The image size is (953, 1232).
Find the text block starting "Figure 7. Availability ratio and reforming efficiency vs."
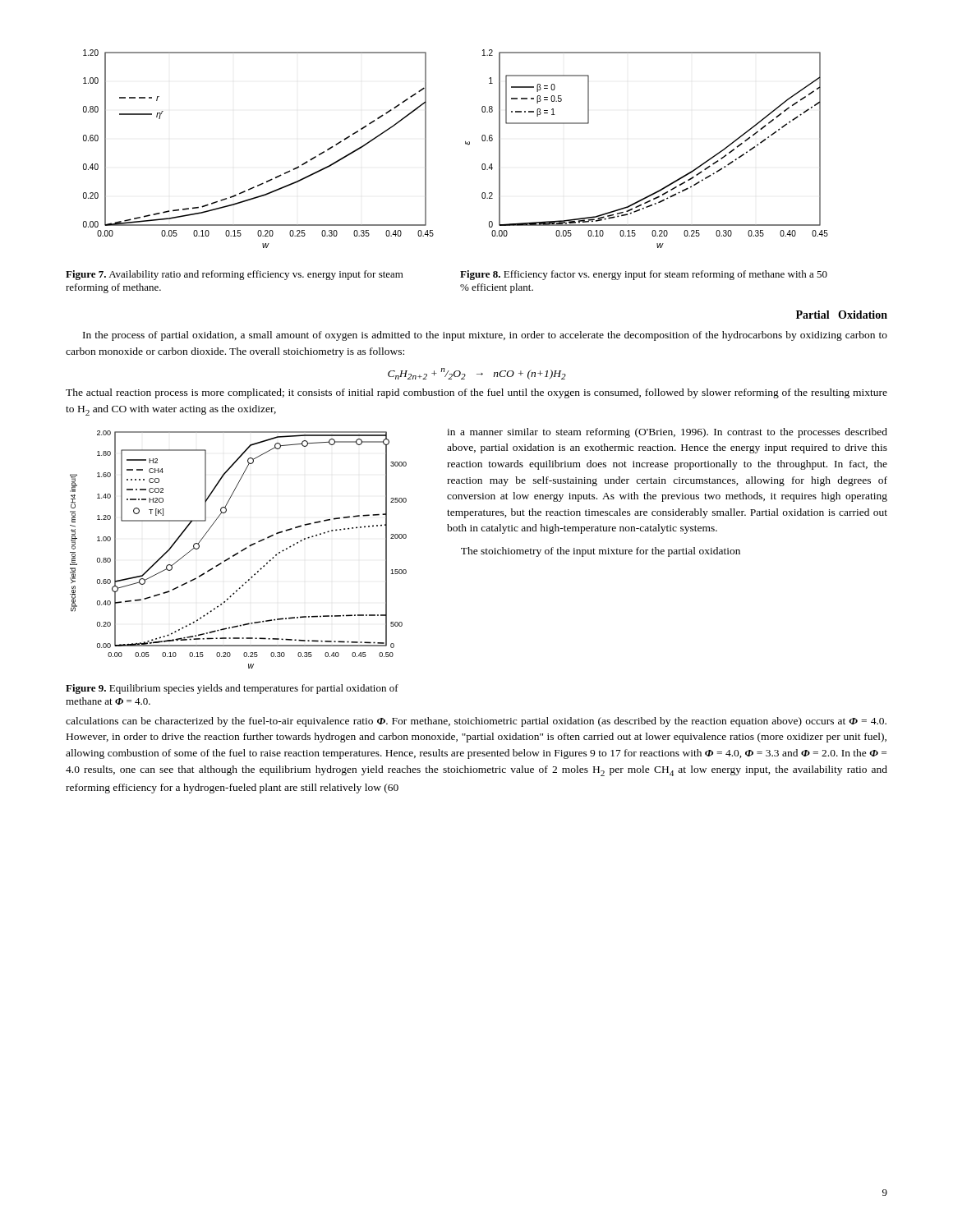click(235, 280)
